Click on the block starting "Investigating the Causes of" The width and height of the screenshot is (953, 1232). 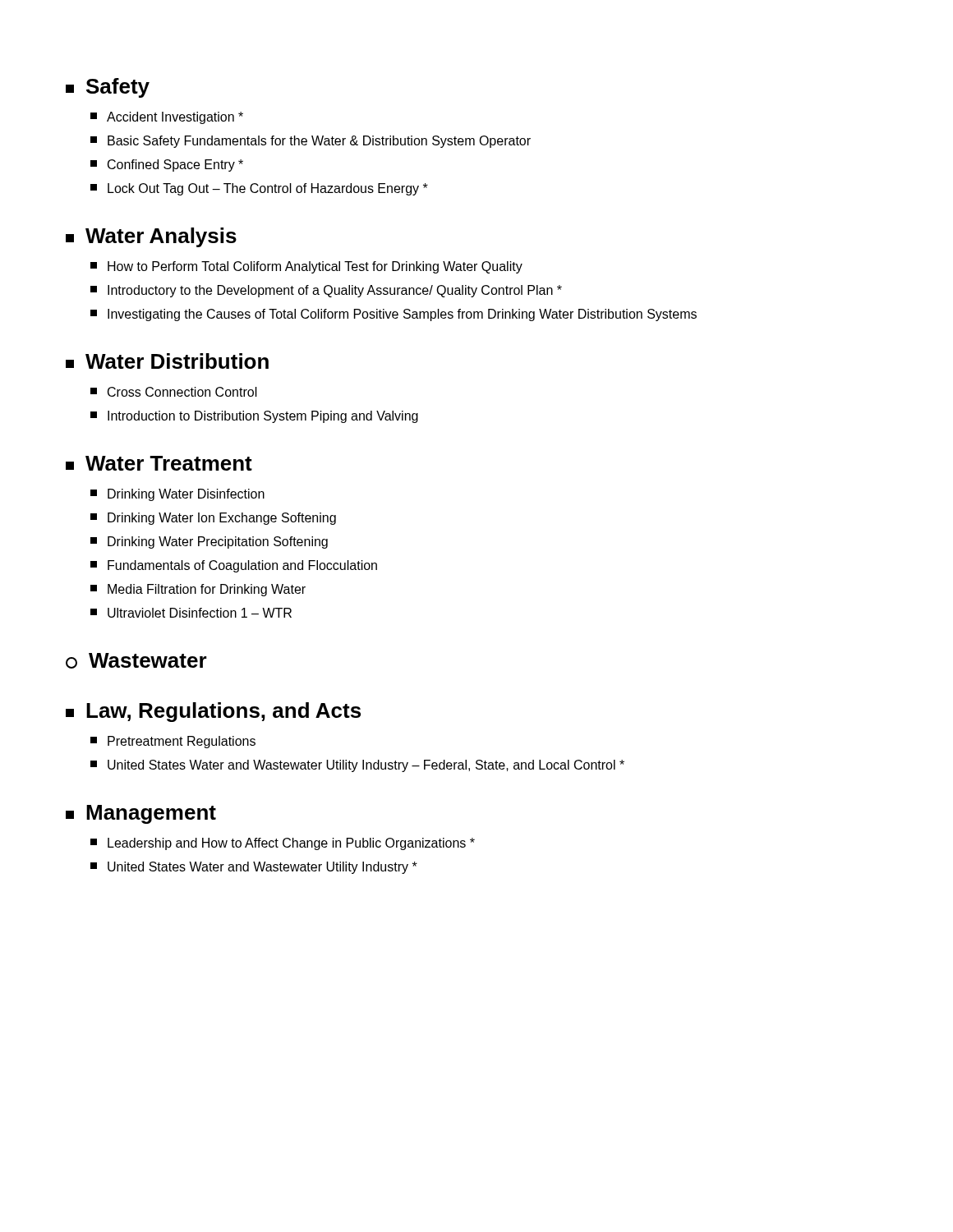(x=394, y=315)
